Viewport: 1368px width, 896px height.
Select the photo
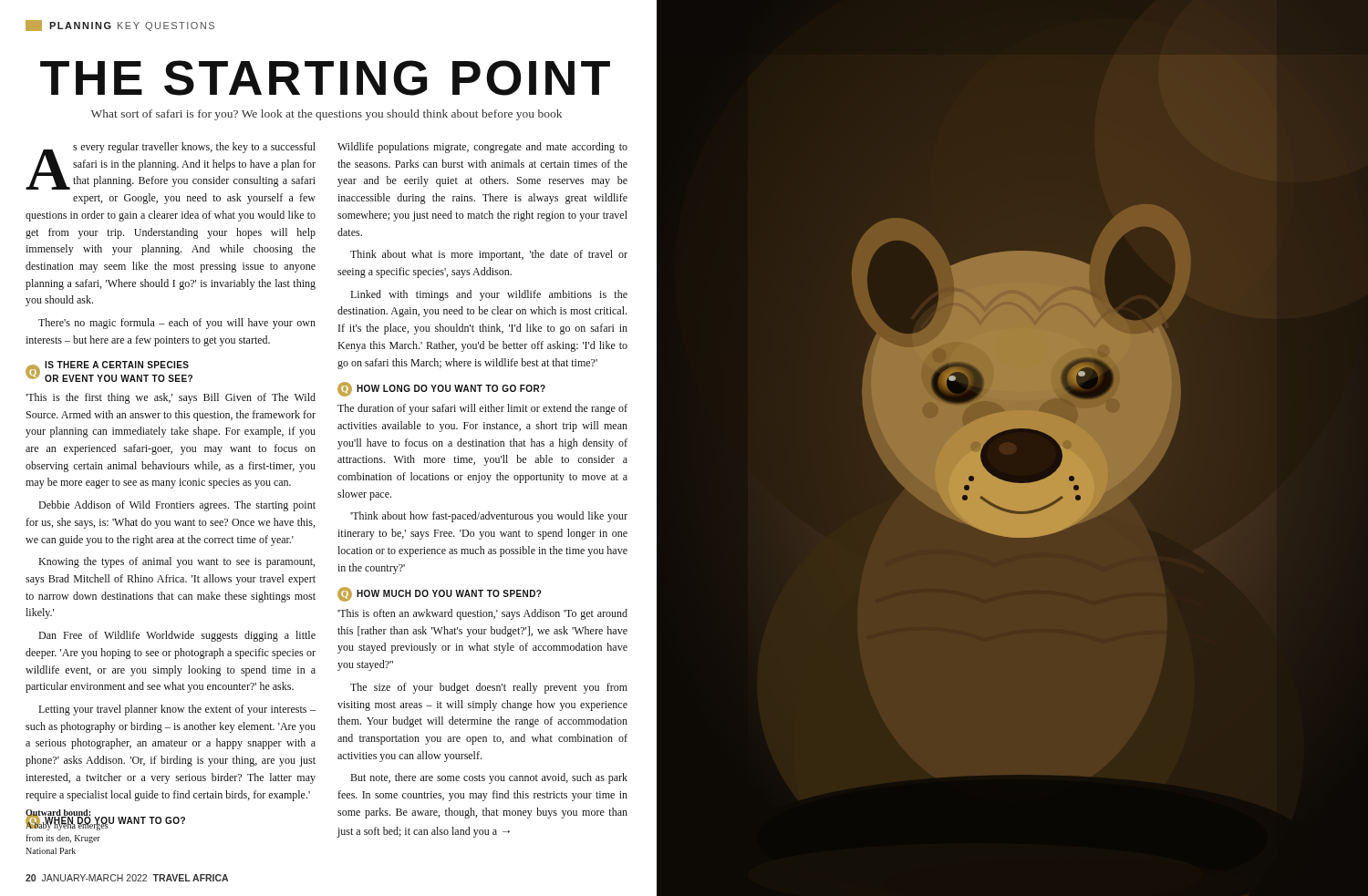(x=1012, y=448)
